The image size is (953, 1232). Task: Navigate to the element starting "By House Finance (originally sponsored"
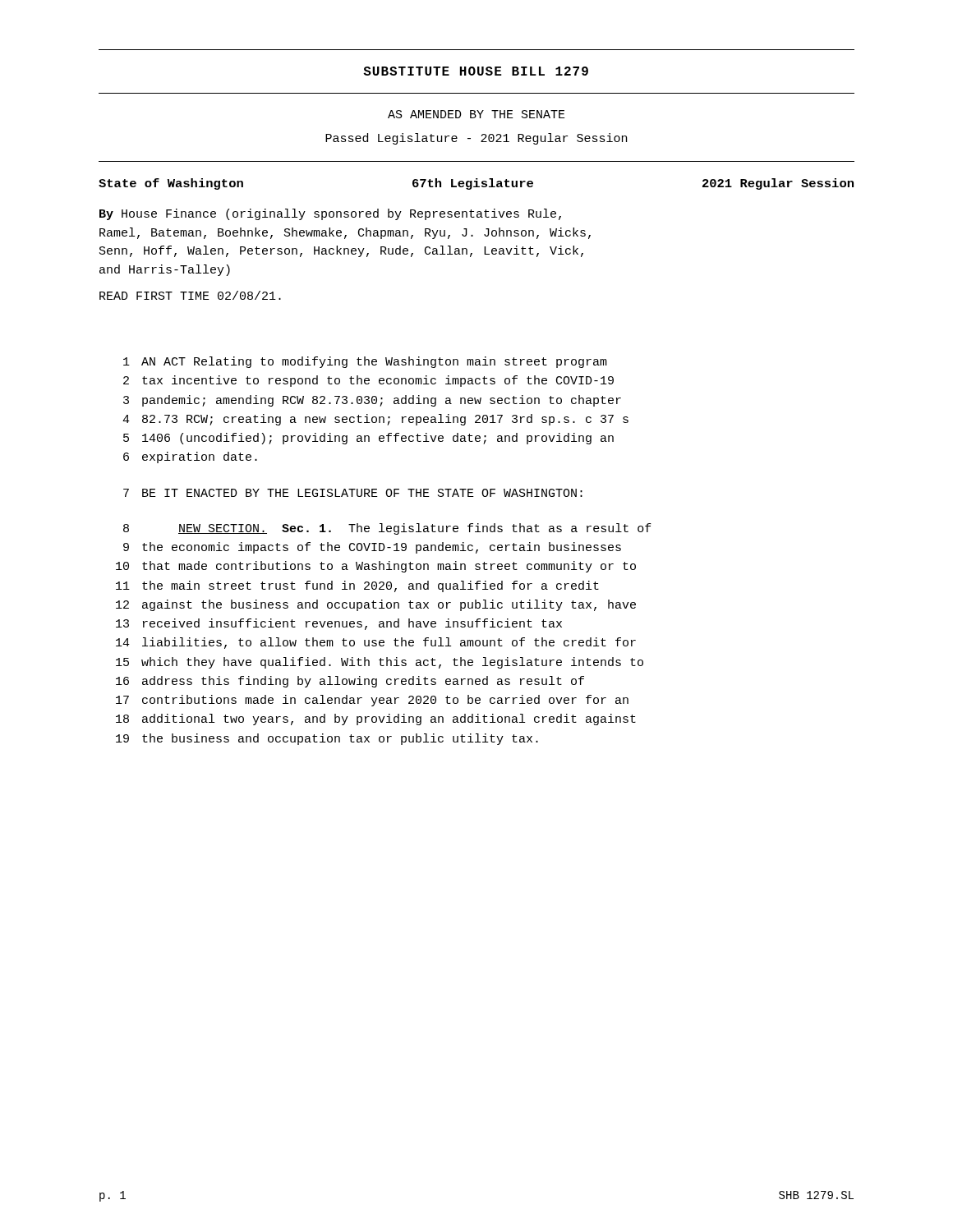[x=346, y=243]
